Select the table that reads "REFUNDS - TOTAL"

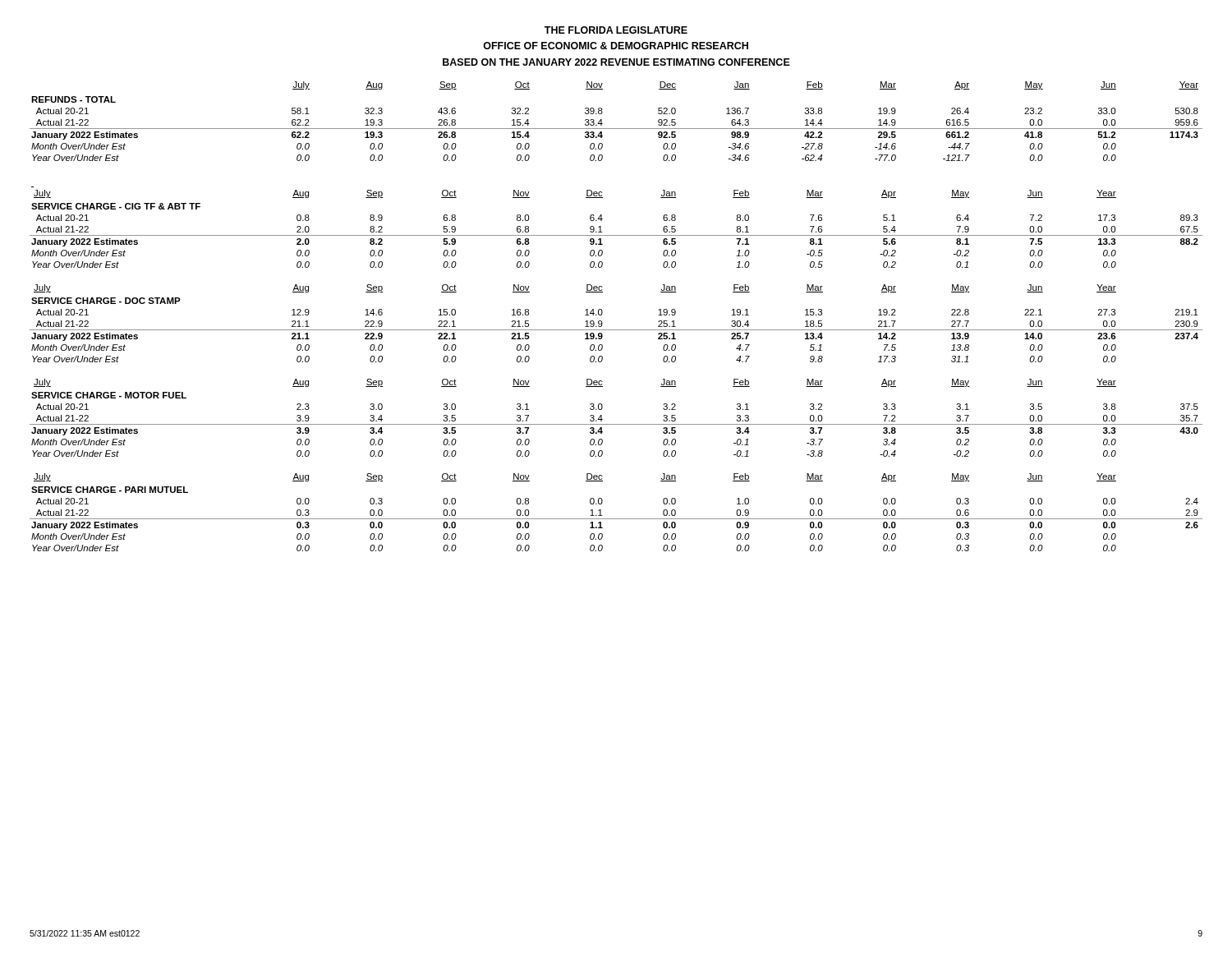click(616, 316)
